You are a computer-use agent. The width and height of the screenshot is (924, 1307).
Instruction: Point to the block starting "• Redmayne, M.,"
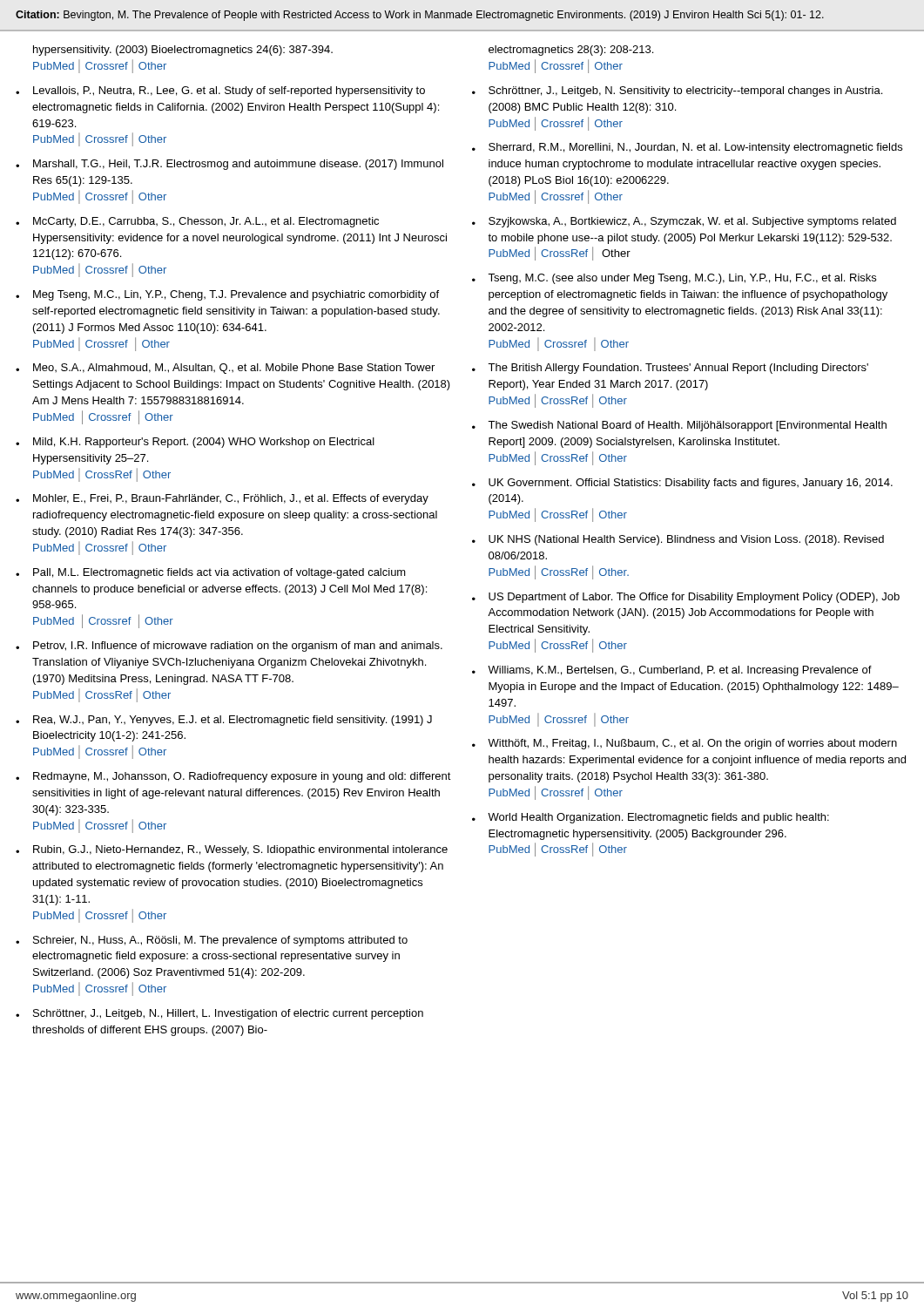coord(234,801)
